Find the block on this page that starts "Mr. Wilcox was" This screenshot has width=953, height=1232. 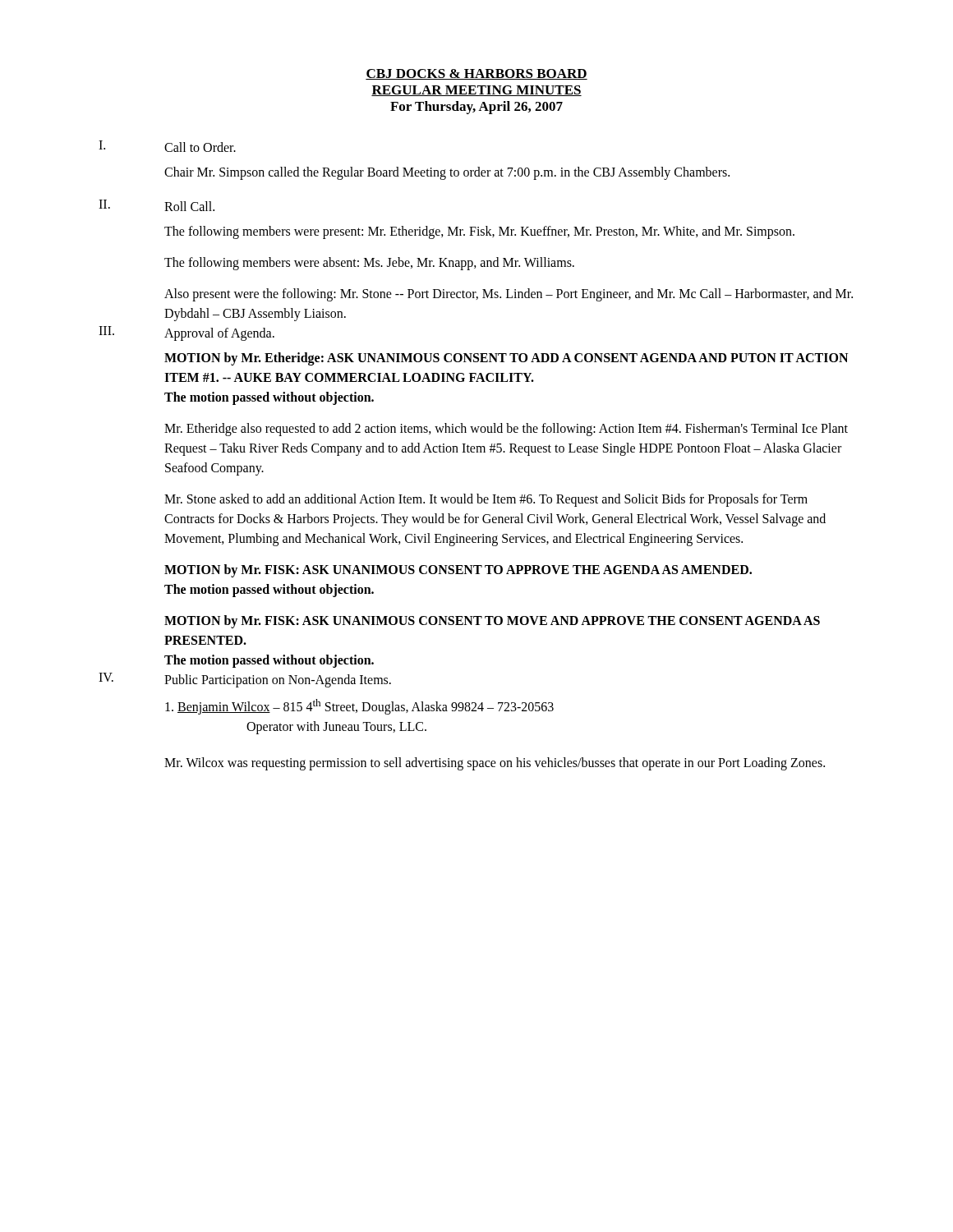point(476,763)
